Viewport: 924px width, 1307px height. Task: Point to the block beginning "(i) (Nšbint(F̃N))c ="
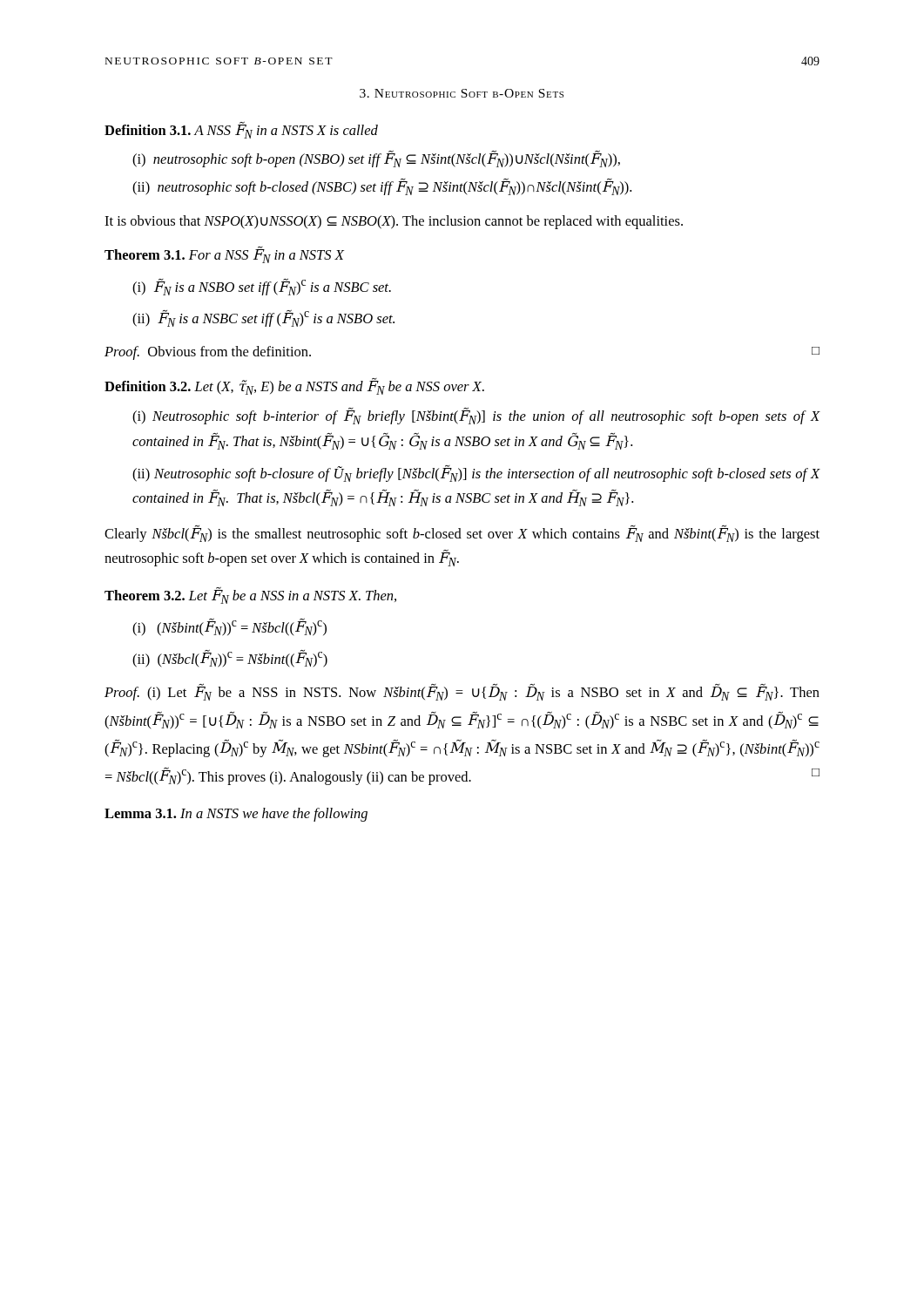pos(230,627)
